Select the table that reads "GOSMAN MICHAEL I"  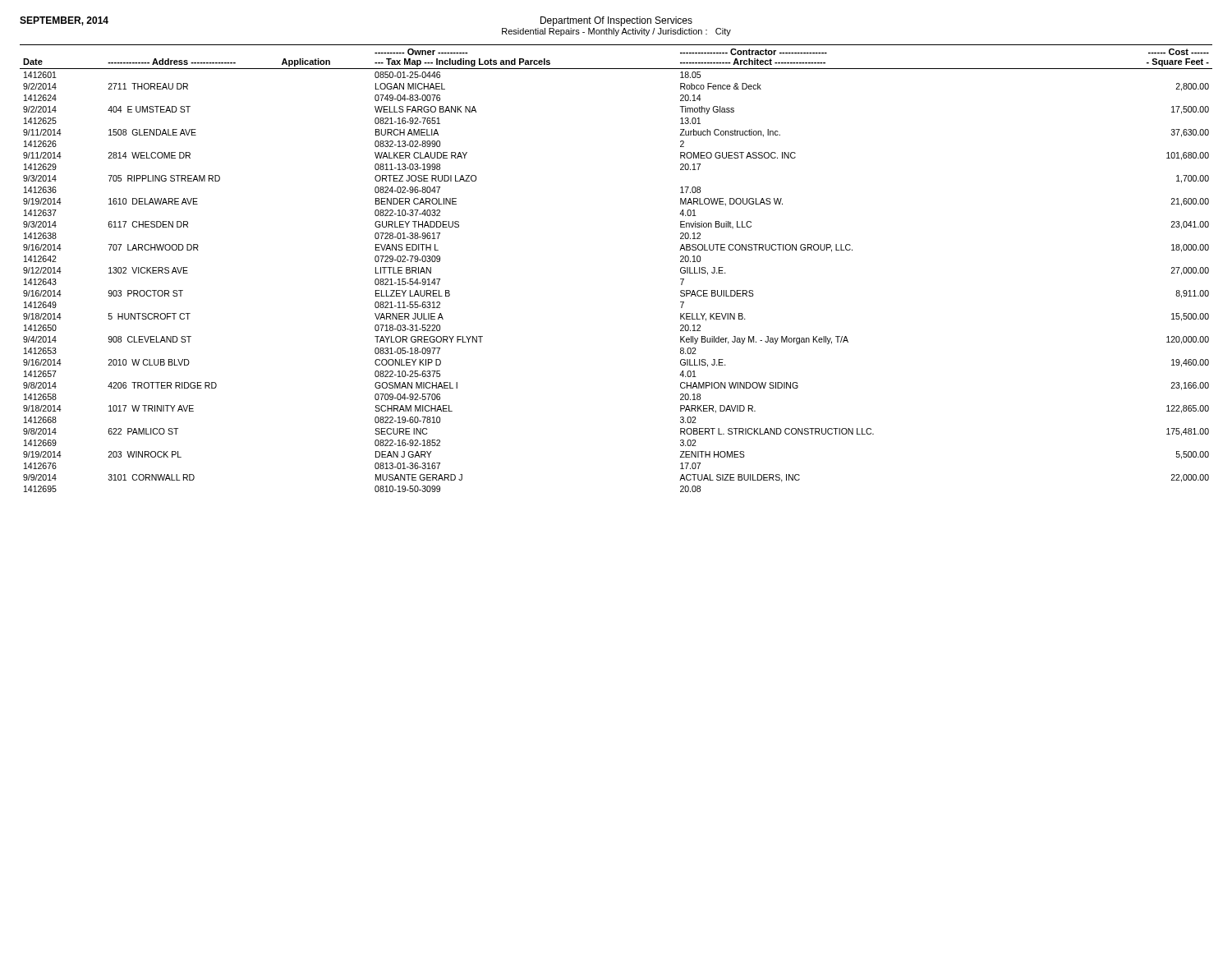coord(616,270)
